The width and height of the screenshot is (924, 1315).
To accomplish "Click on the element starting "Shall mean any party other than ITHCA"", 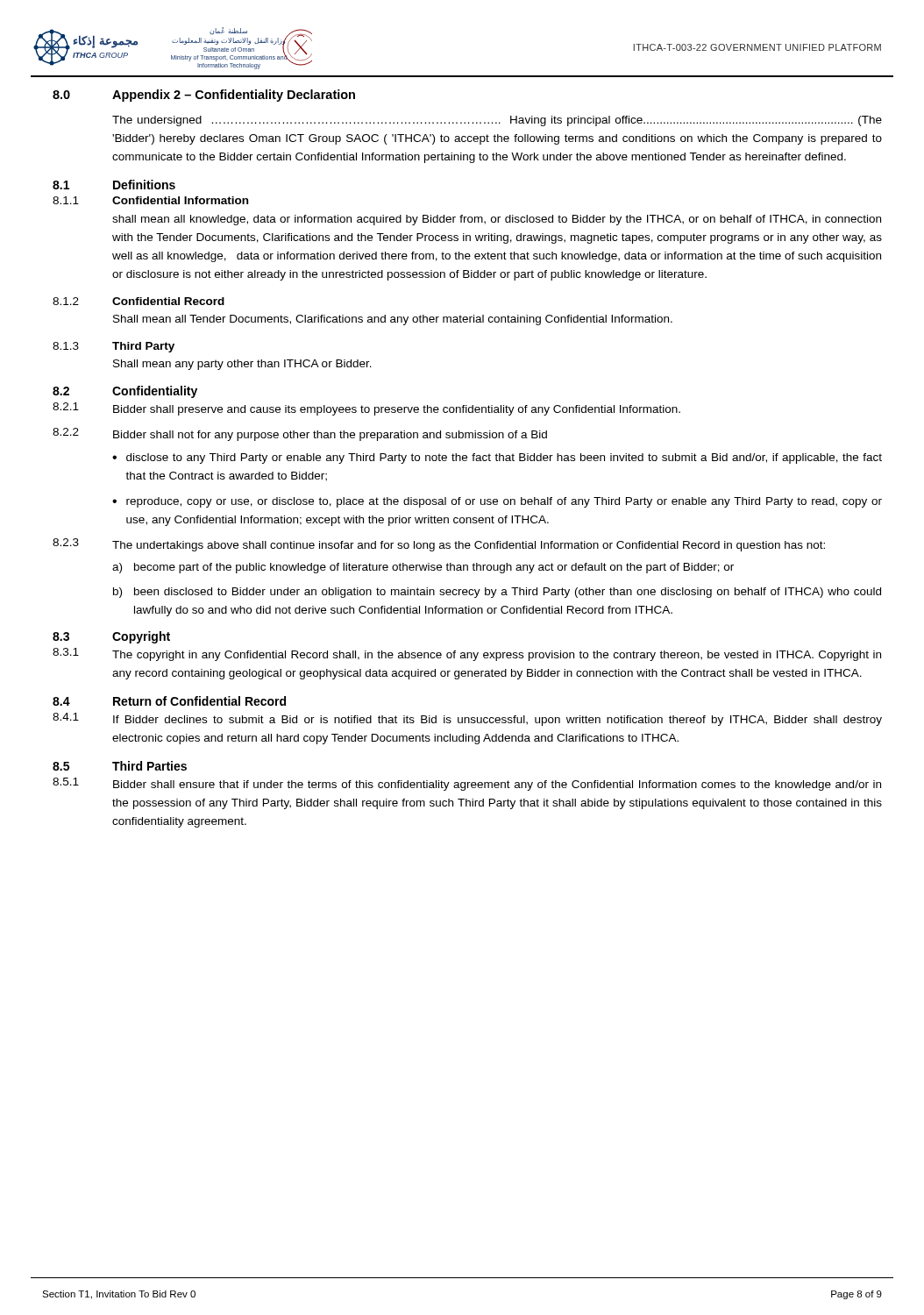I will click(x=242, y=365).
